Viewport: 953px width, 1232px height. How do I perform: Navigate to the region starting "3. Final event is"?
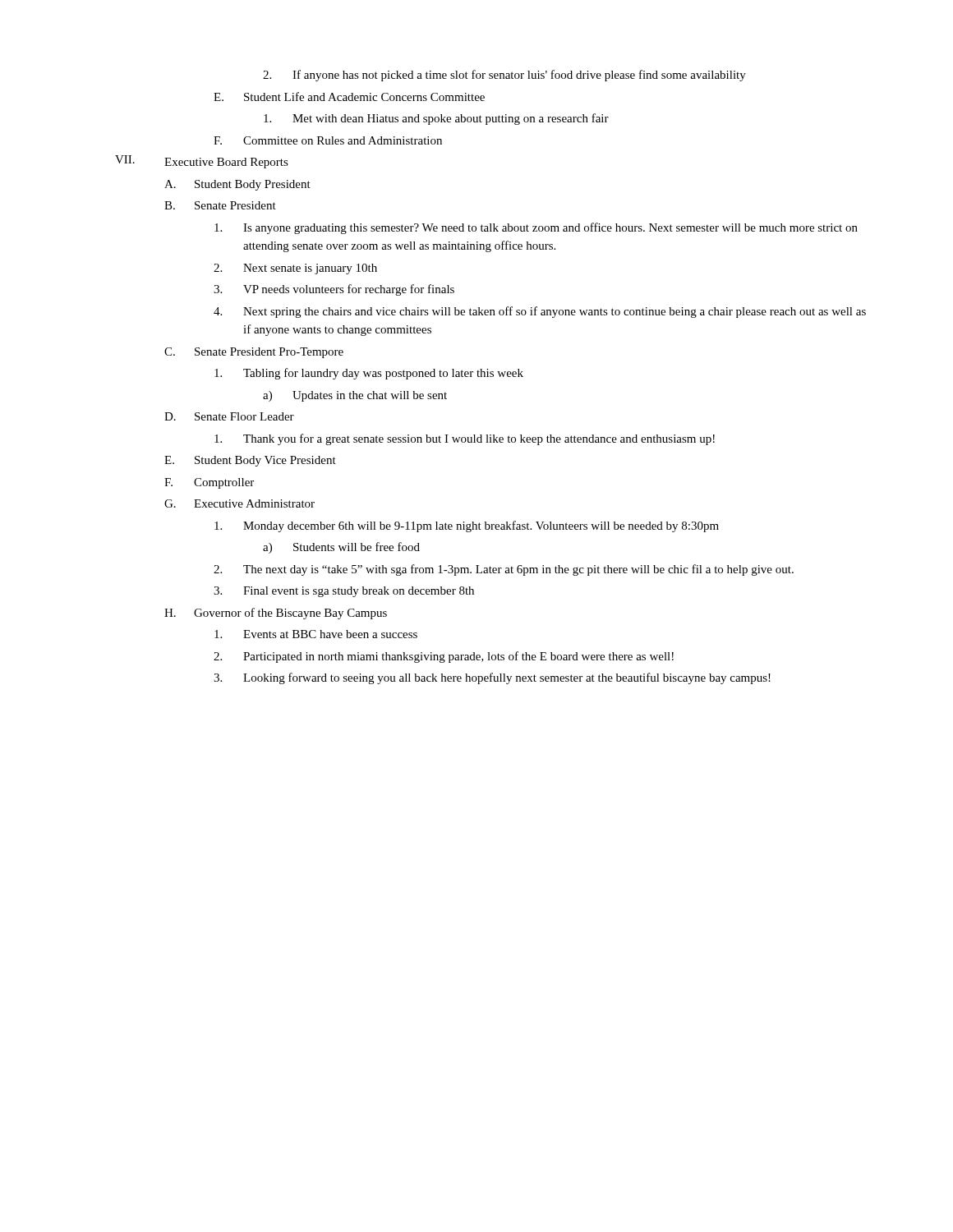[x=344, y=592]
